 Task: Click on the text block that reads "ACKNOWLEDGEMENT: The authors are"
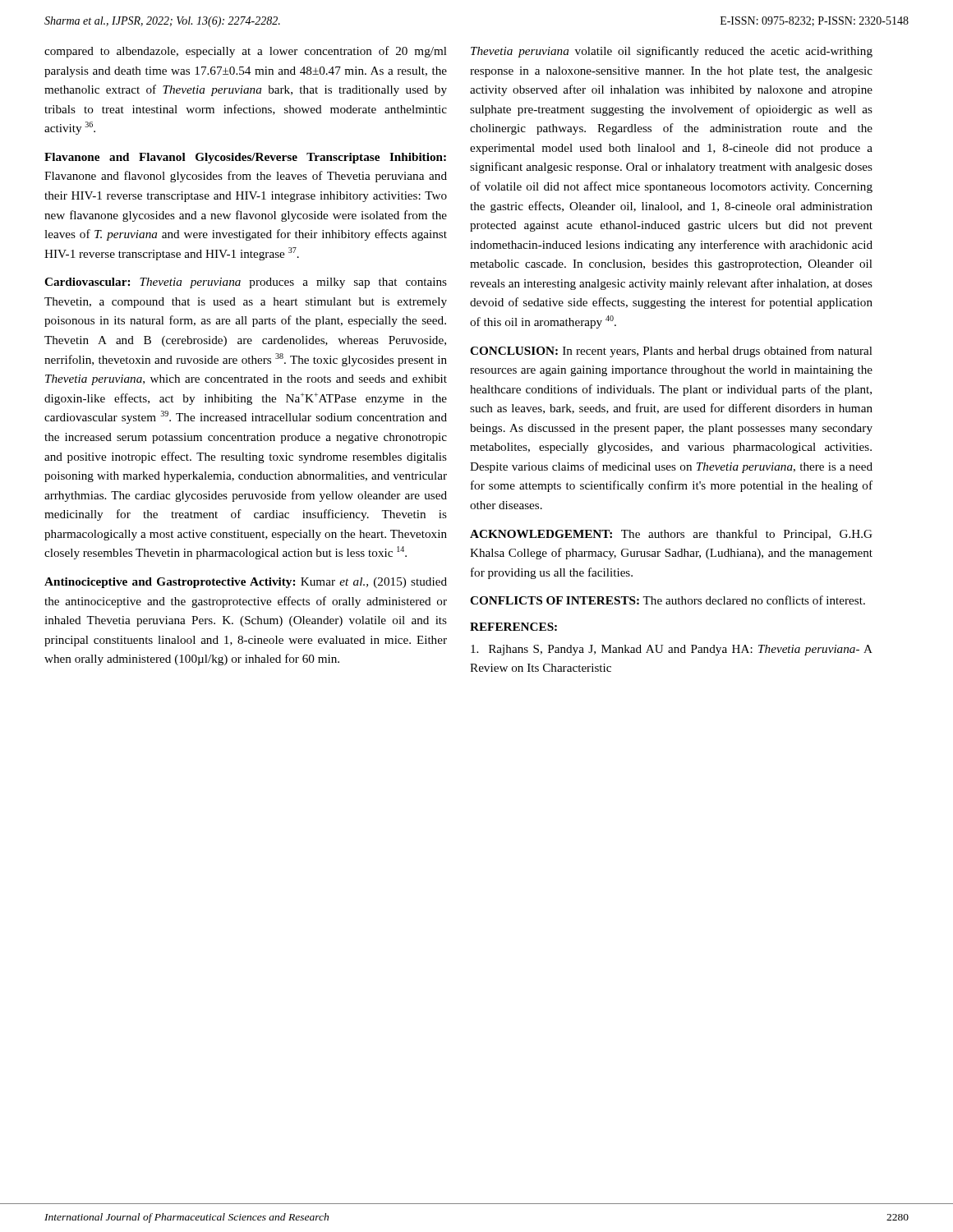(x=671, y=552)
